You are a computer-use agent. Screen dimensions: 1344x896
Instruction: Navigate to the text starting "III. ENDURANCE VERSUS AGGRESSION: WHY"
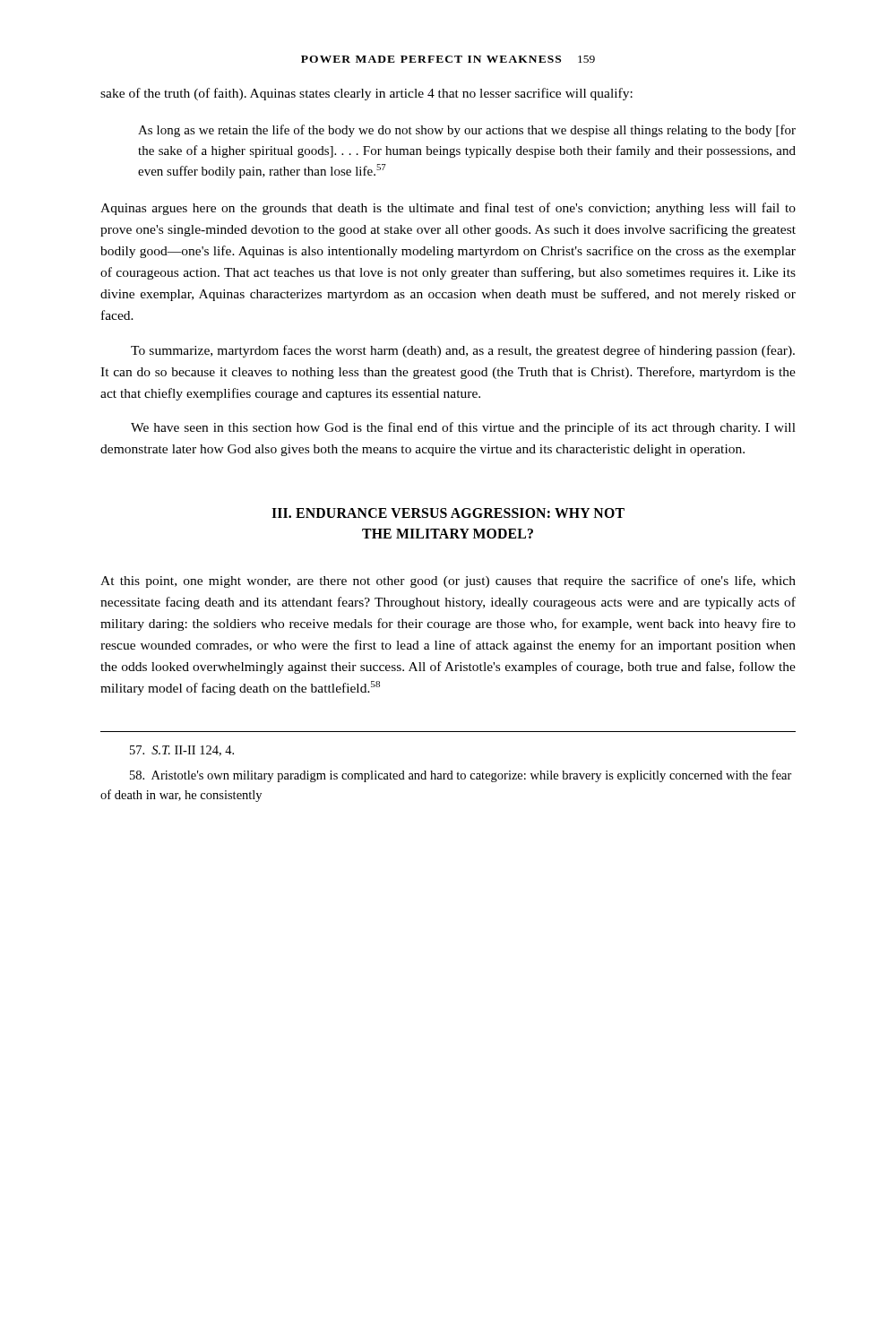click(448, 523)
